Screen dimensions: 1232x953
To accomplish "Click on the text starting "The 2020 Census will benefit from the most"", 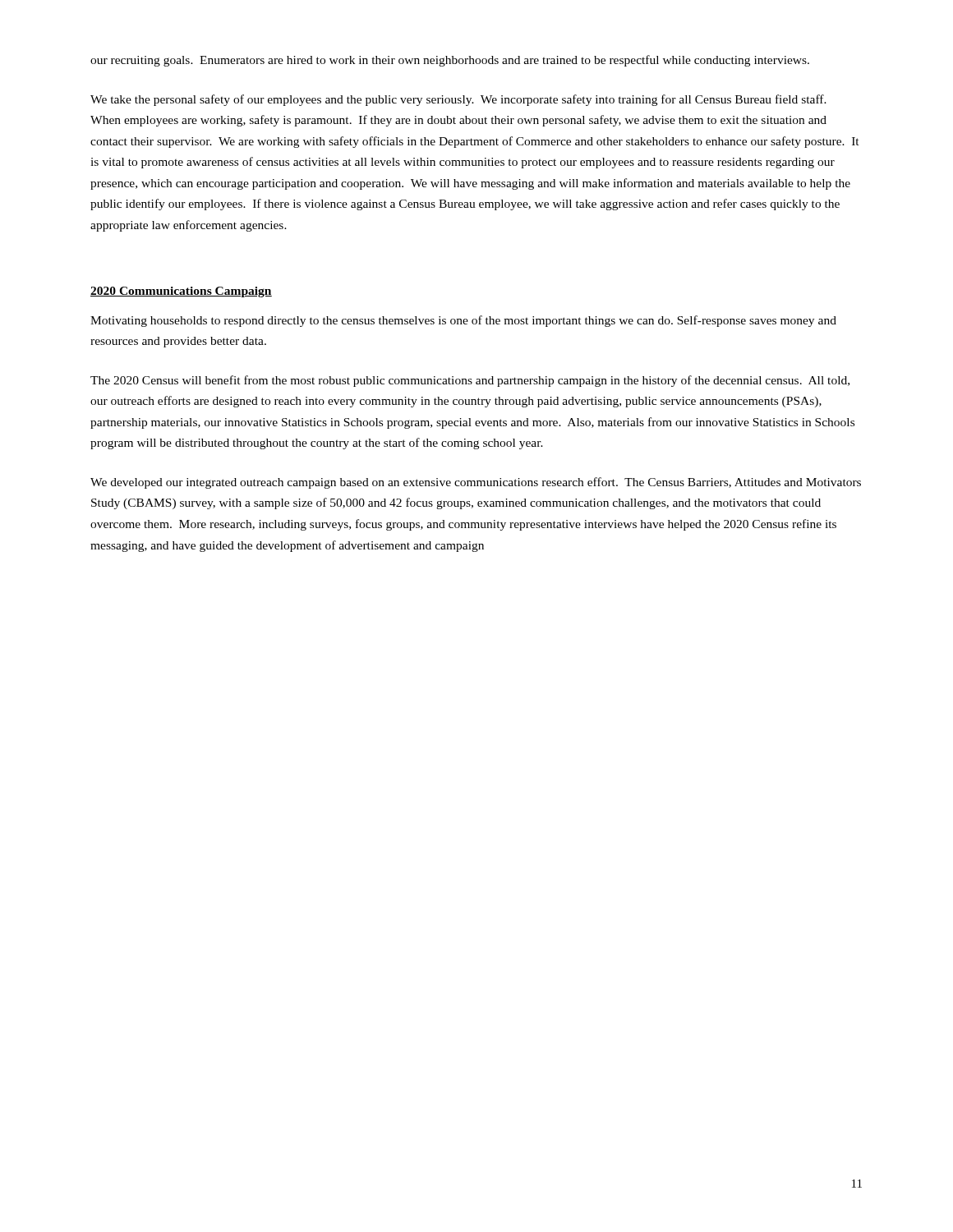I will tap(473, 411).
